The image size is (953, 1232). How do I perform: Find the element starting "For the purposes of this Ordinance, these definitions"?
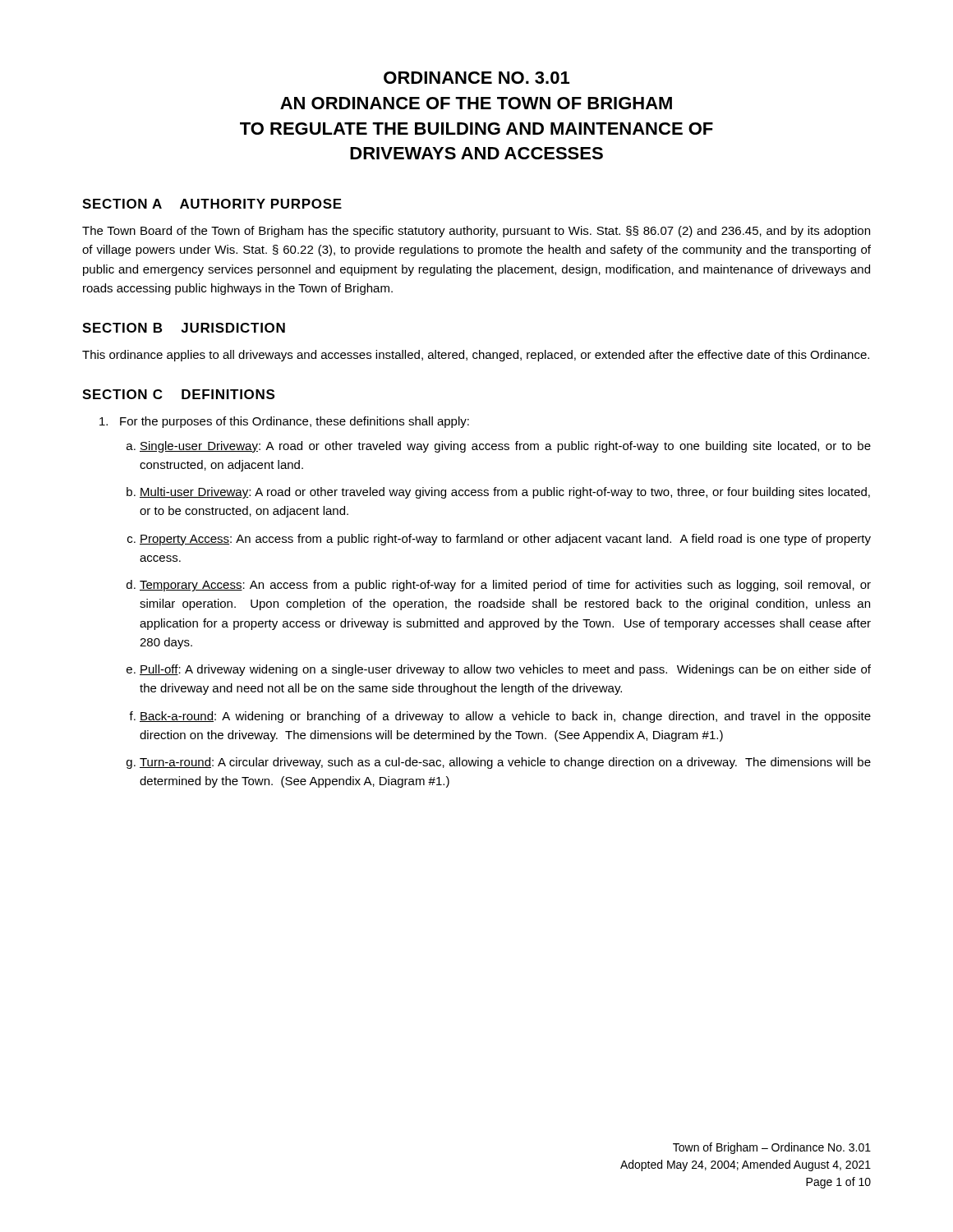point(284,421)
